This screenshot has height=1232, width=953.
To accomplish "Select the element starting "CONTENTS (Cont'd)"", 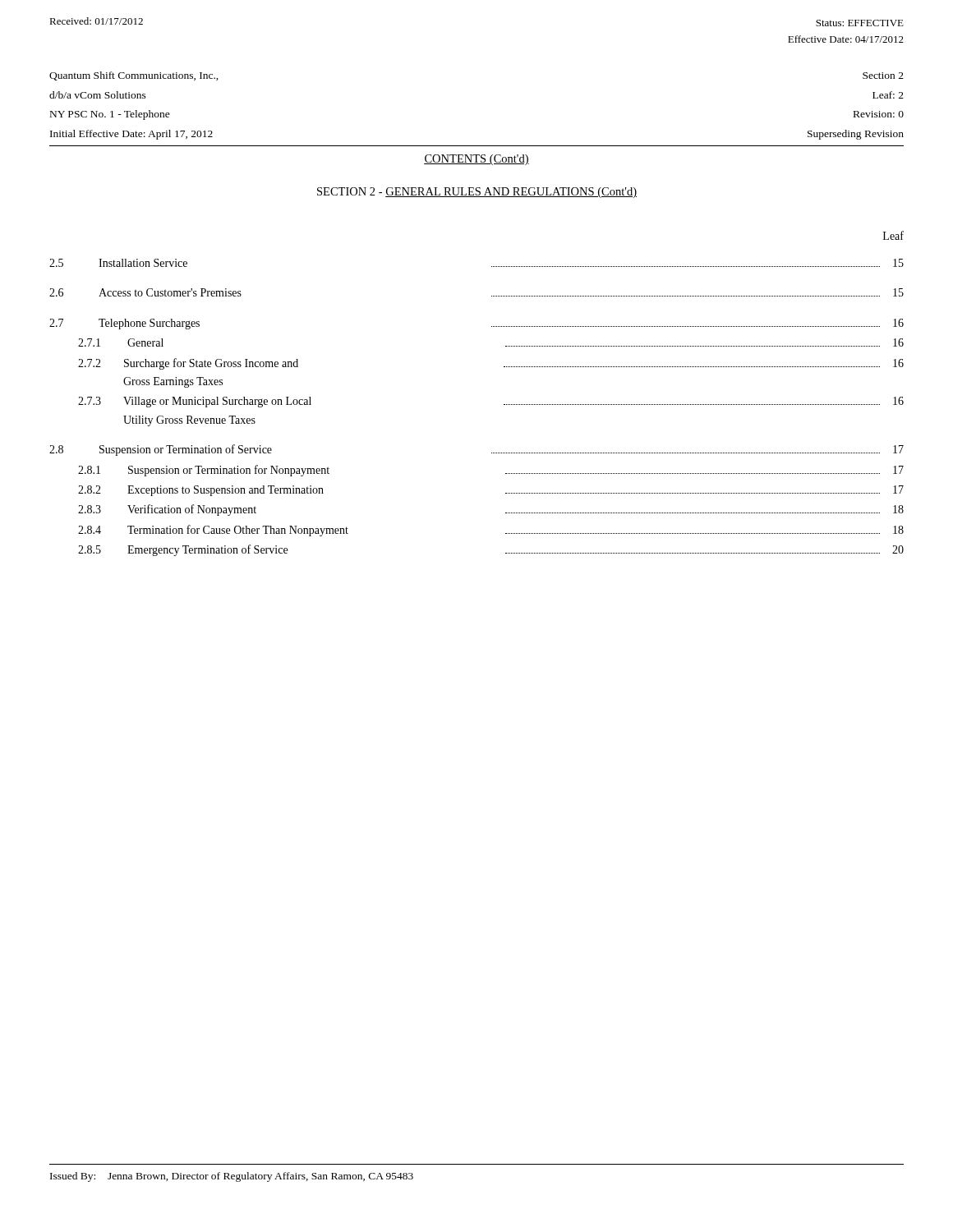I will click(x=476, y=158).
